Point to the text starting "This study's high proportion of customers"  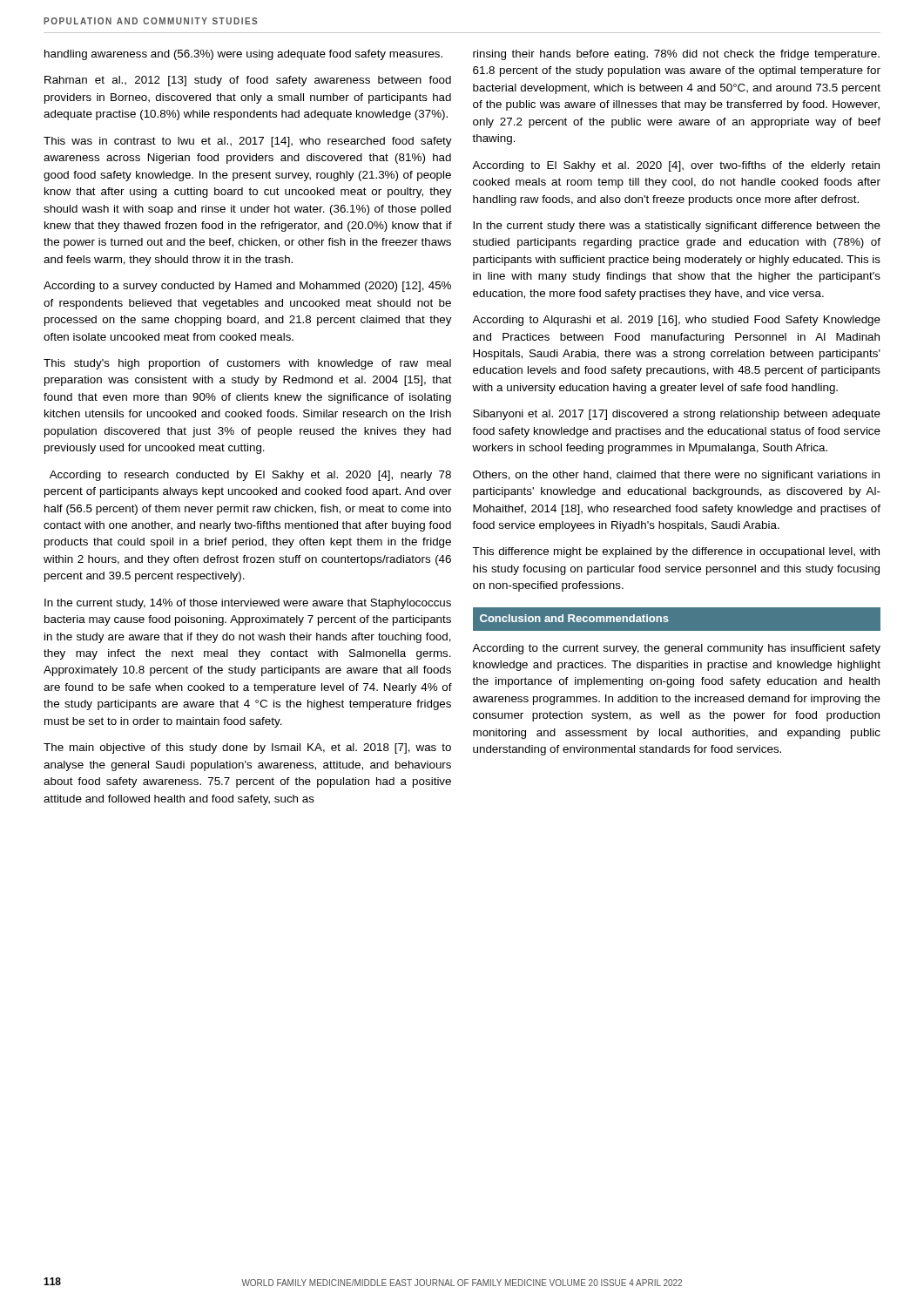[248, 405]
